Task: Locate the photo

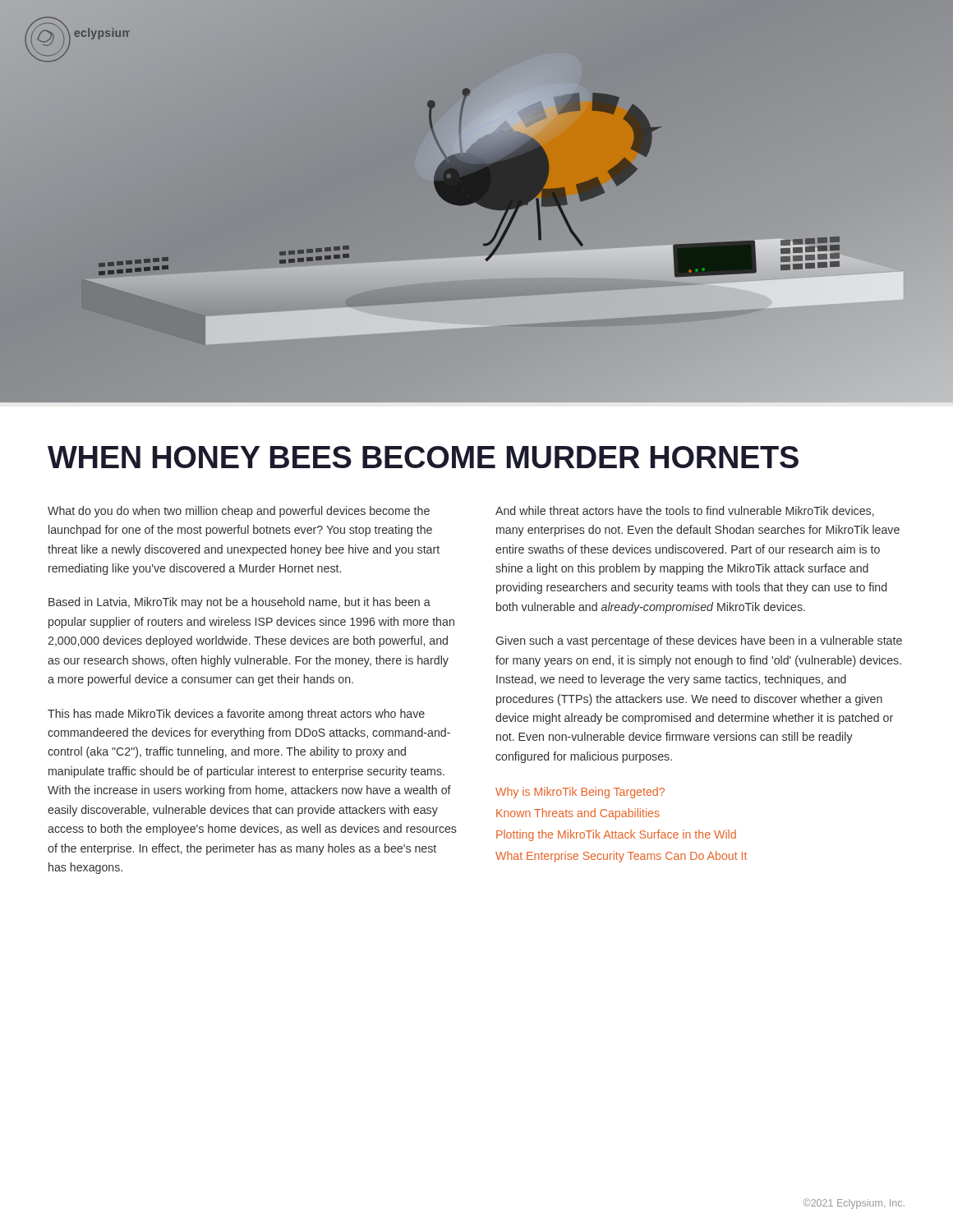Action: [476, 201]
